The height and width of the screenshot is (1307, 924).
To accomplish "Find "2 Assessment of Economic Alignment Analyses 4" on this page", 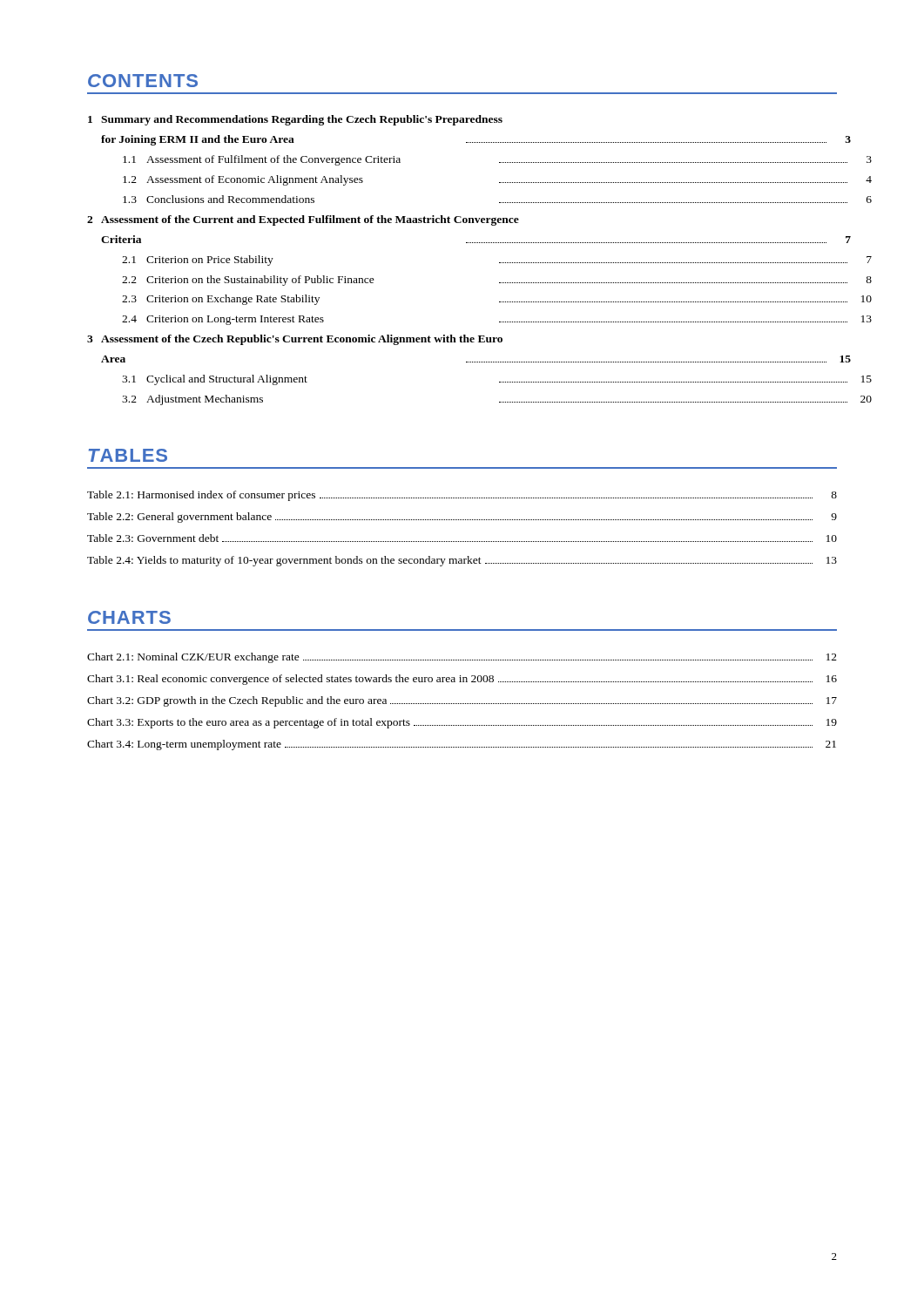I will coord(243,180).
